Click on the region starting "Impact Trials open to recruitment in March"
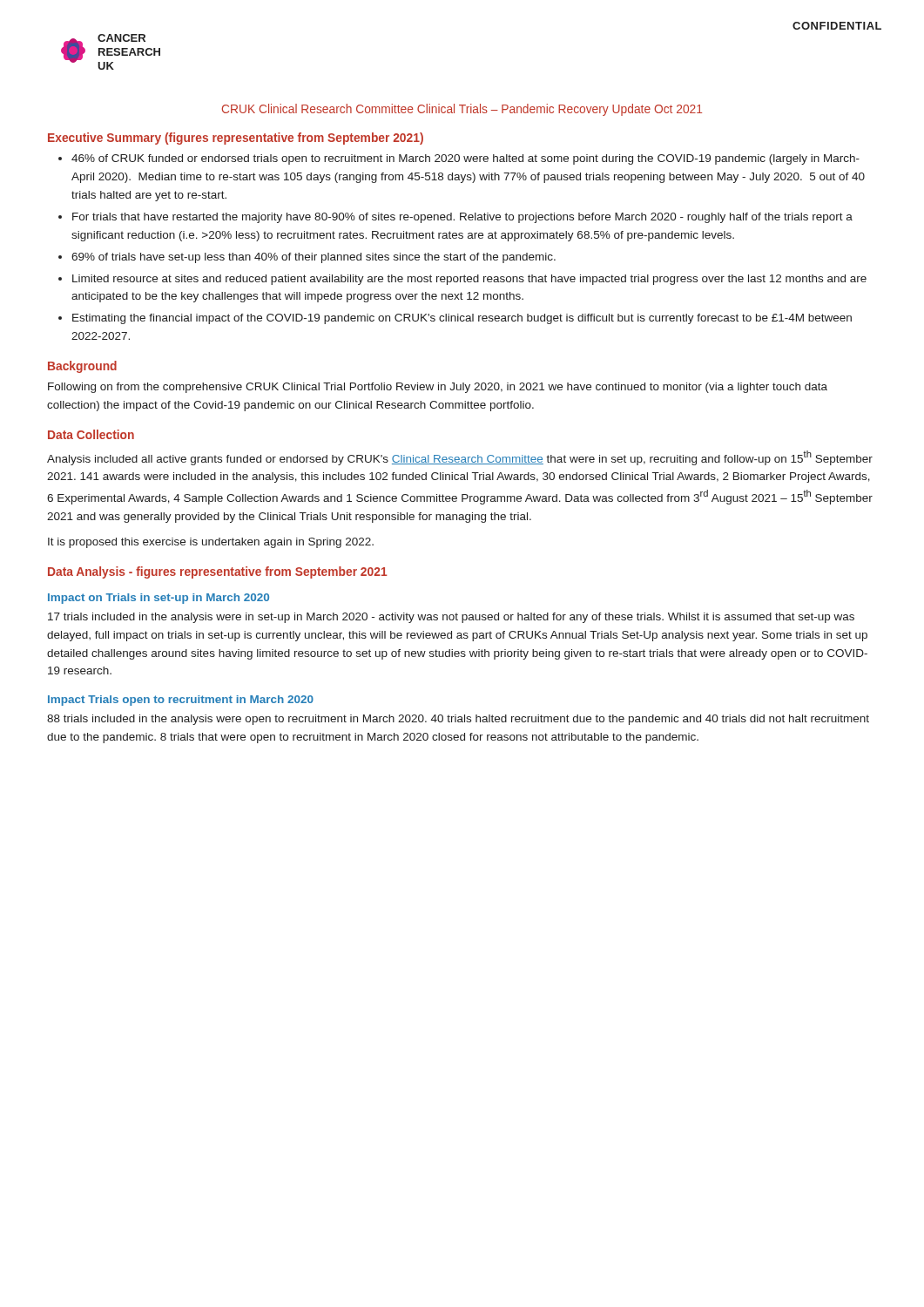924x1307 pixels. pos(180,700)
